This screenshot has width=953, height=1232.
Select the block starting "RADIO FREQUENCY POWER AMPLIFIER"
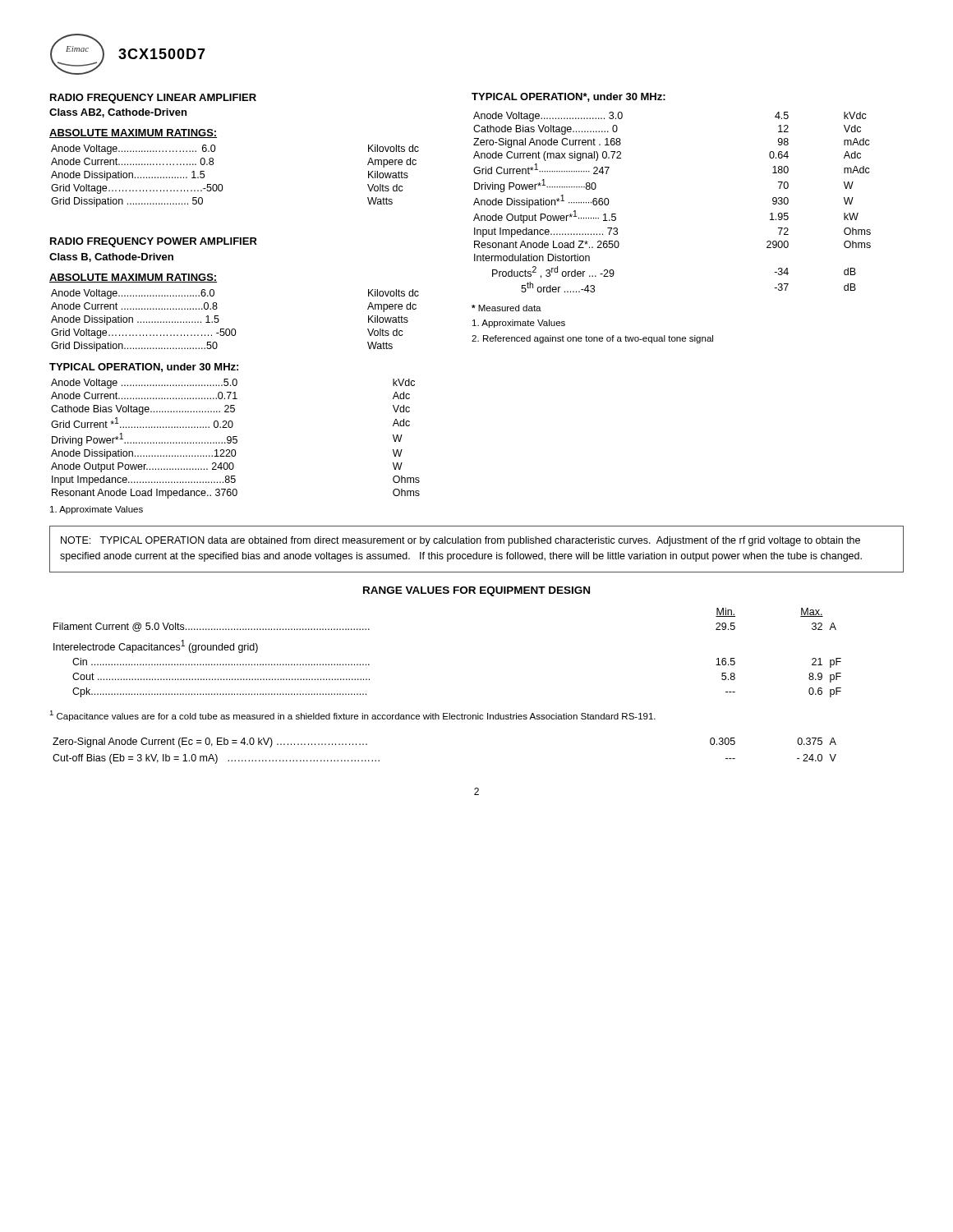pyautogui.click(x=153, y=249)
